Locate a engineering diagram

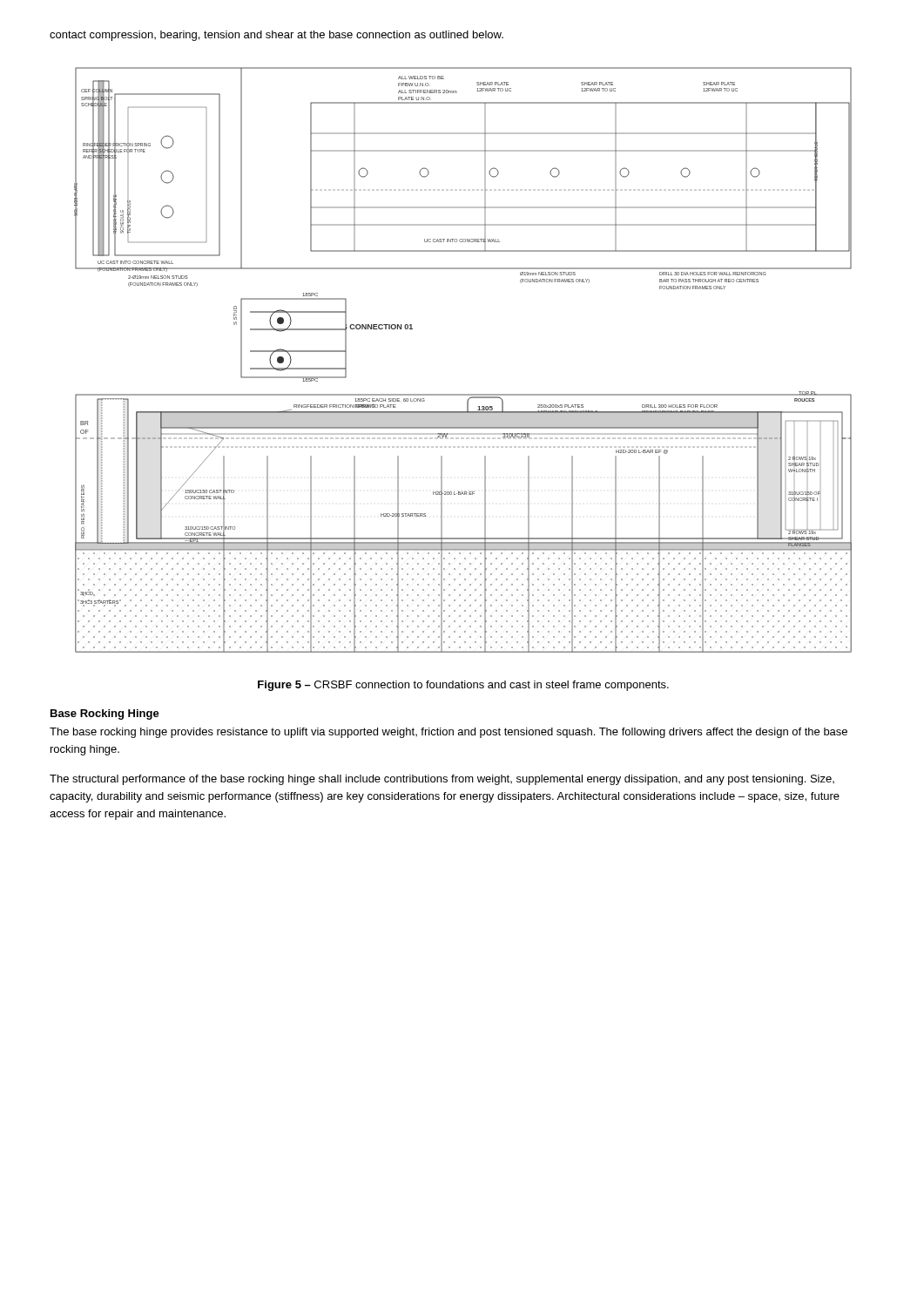[463, 364]
